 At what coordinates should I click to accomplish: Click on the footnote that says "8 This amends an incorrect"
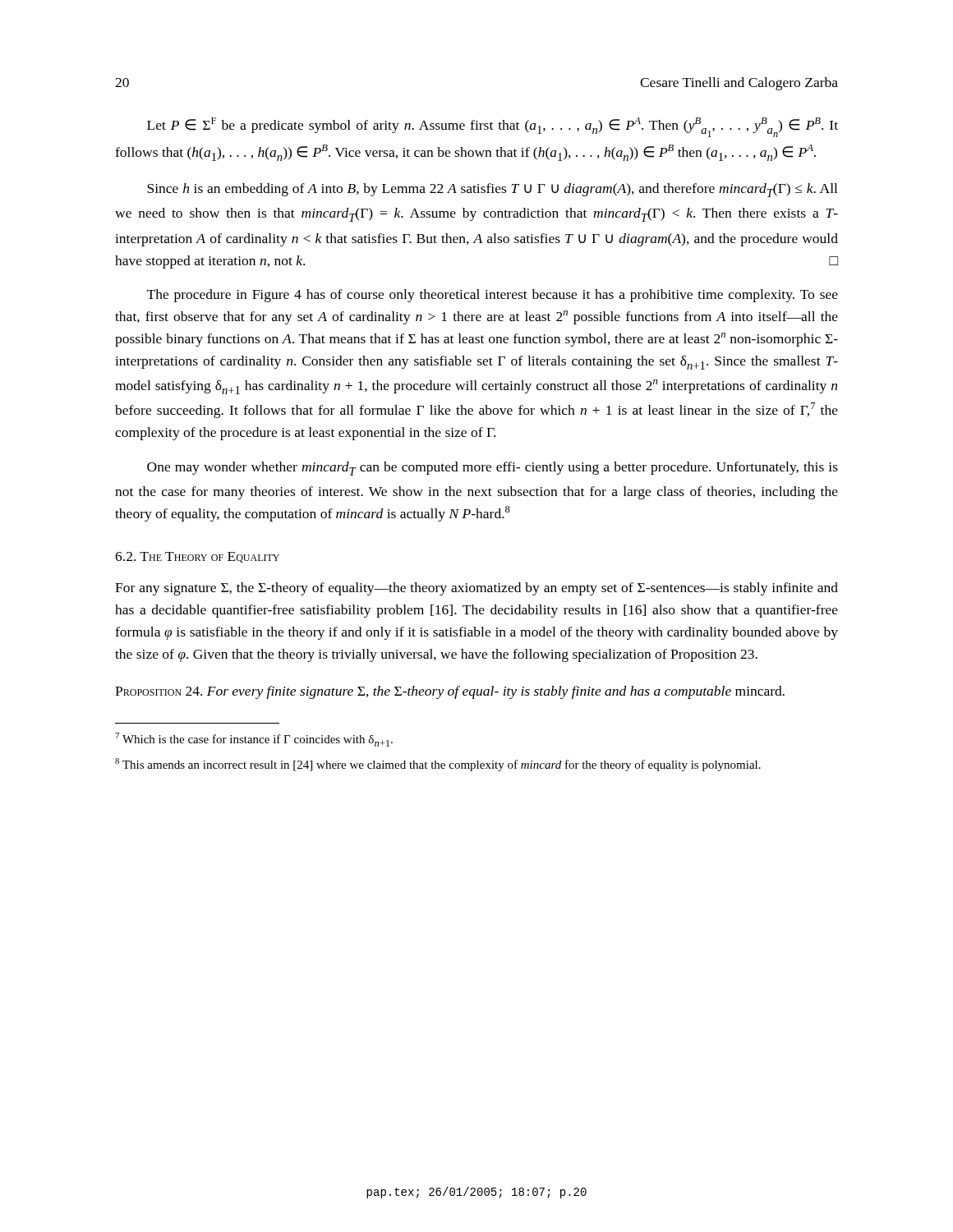[476, 765]
